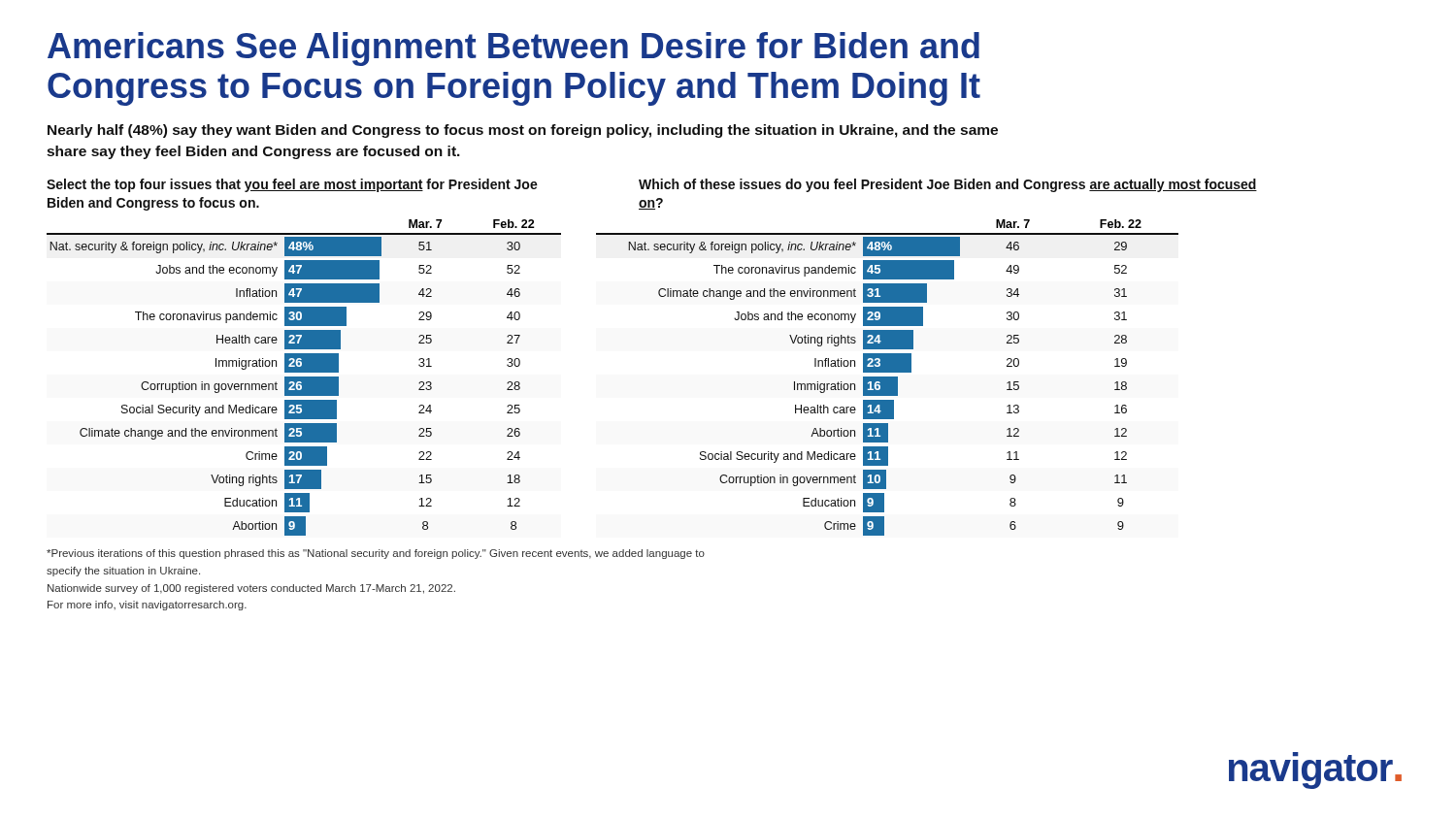This screenshot has width=1456, height=819.
Task: Where is the passage that starts "Select the top four issues that you feel"?
Action: (x=292, y=194)
